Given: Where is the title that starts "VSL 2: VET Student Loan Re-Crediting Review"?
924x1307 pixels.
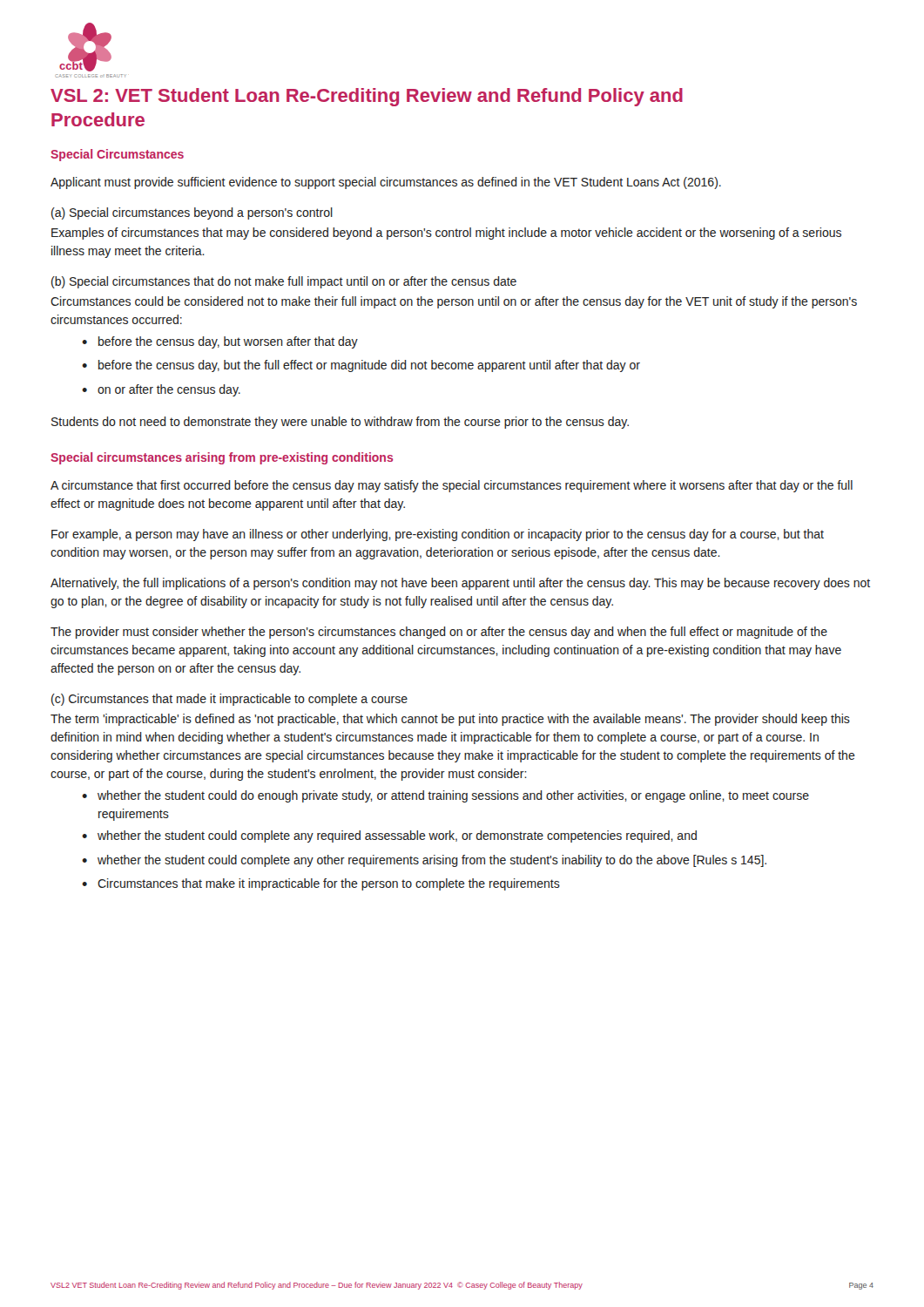Looking at the screenshot, I should [462, 108].
